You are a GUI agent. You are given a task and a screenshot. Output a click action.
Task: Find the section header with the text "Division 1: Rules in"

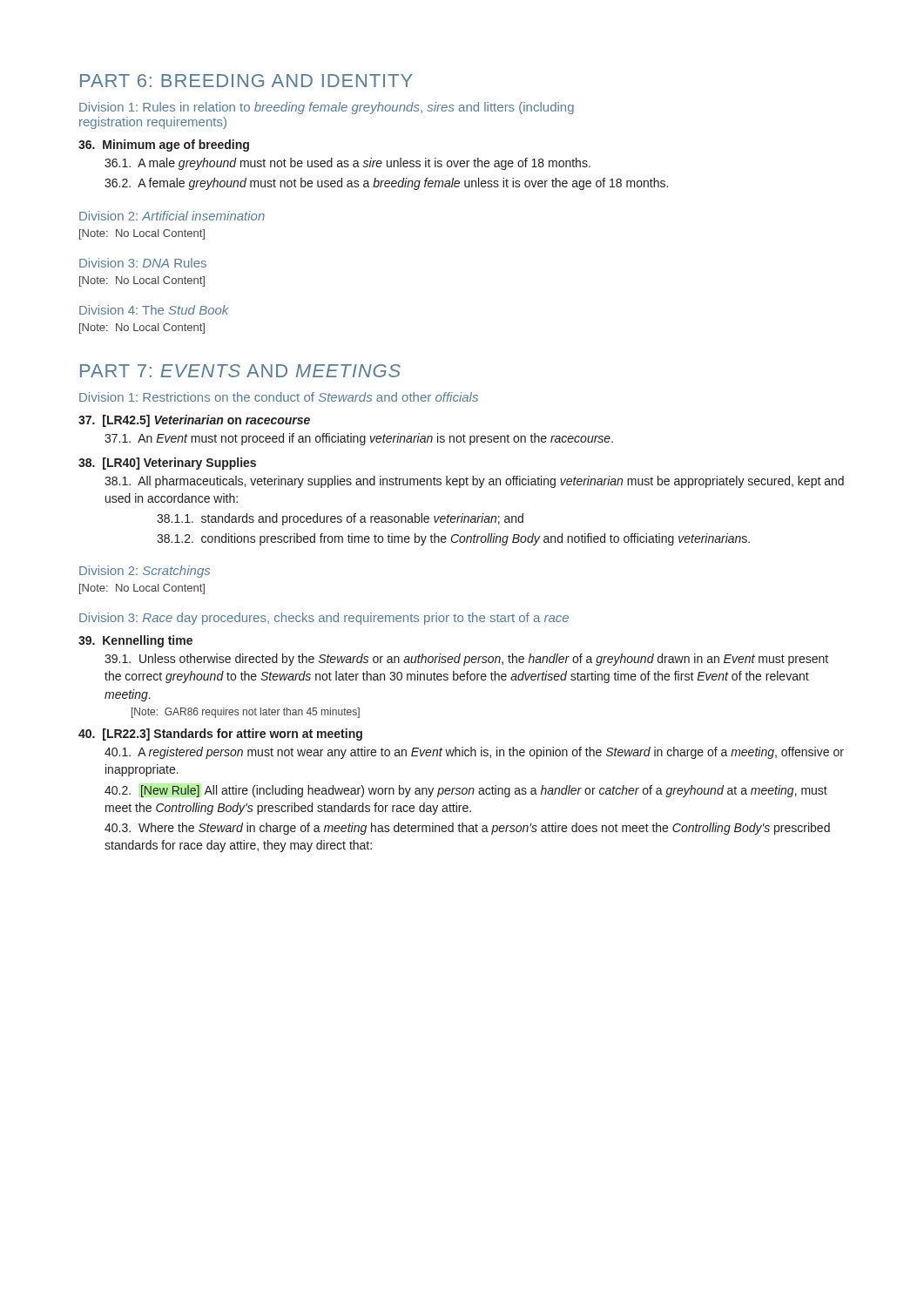pos(326,114)
